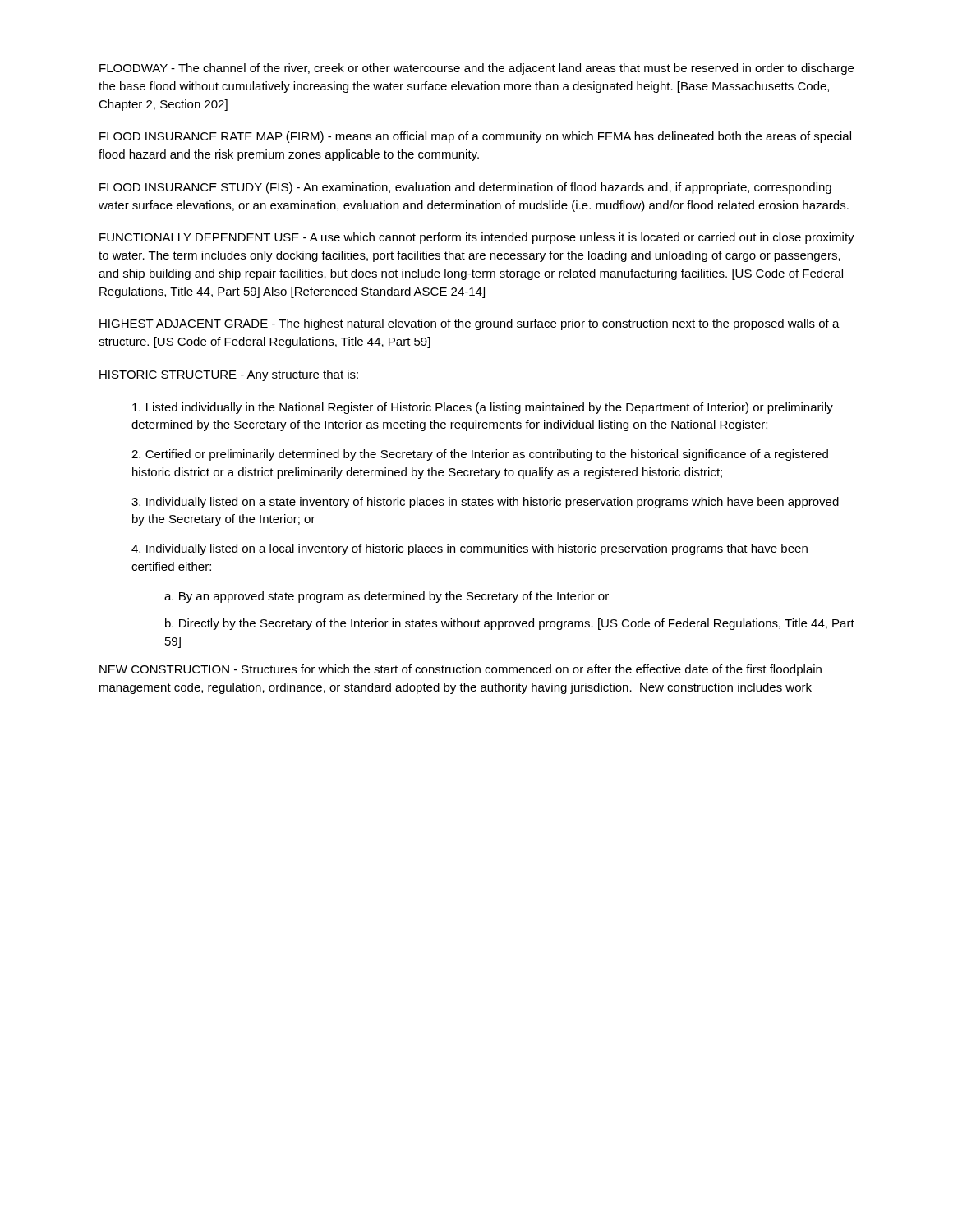Find the passage starting "FLOODWAY - The channel of the river, creek"
The image size is (953, 1232).
(x=476, y=86)
